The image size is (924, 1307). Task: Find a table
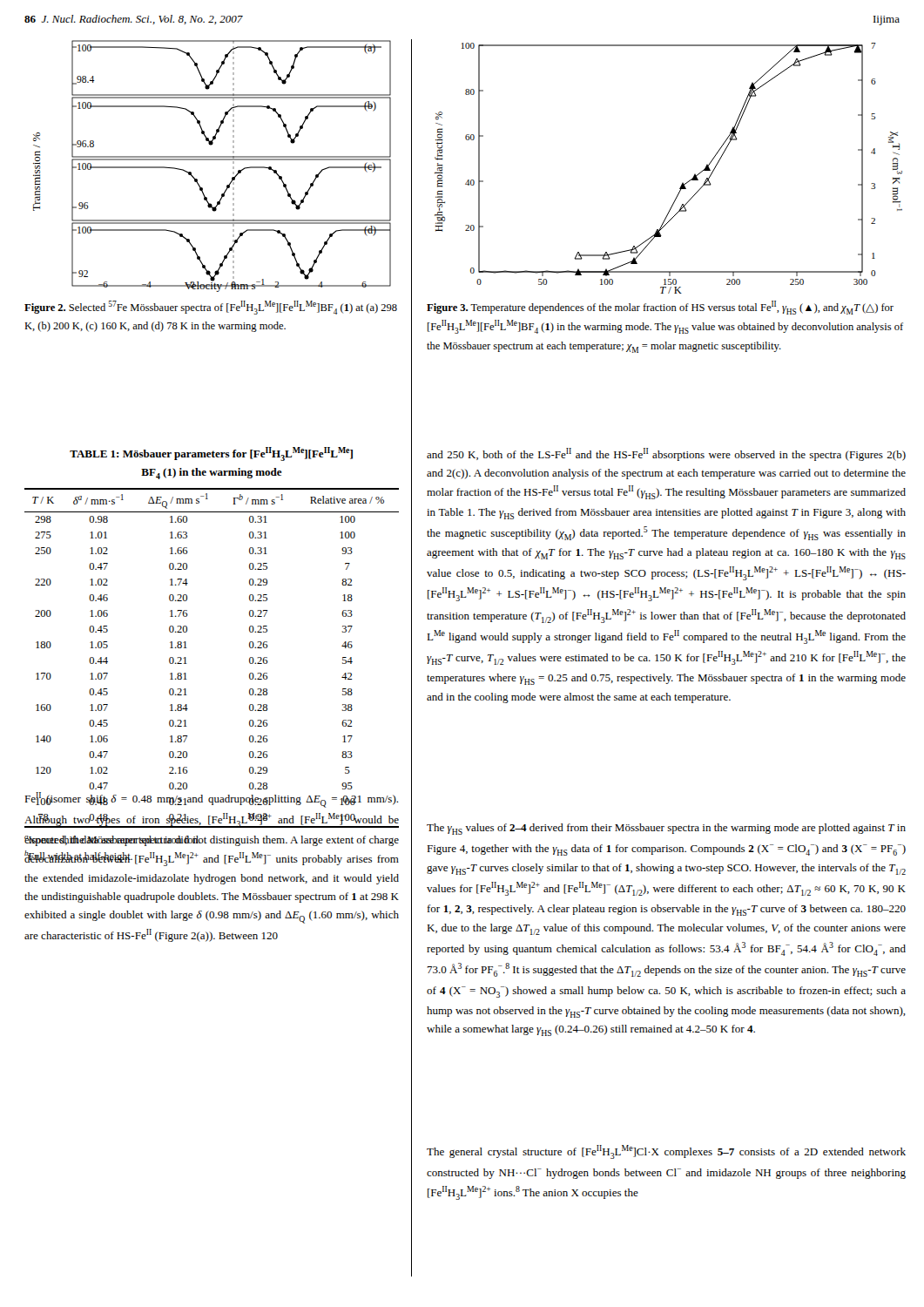click(212, 676)
